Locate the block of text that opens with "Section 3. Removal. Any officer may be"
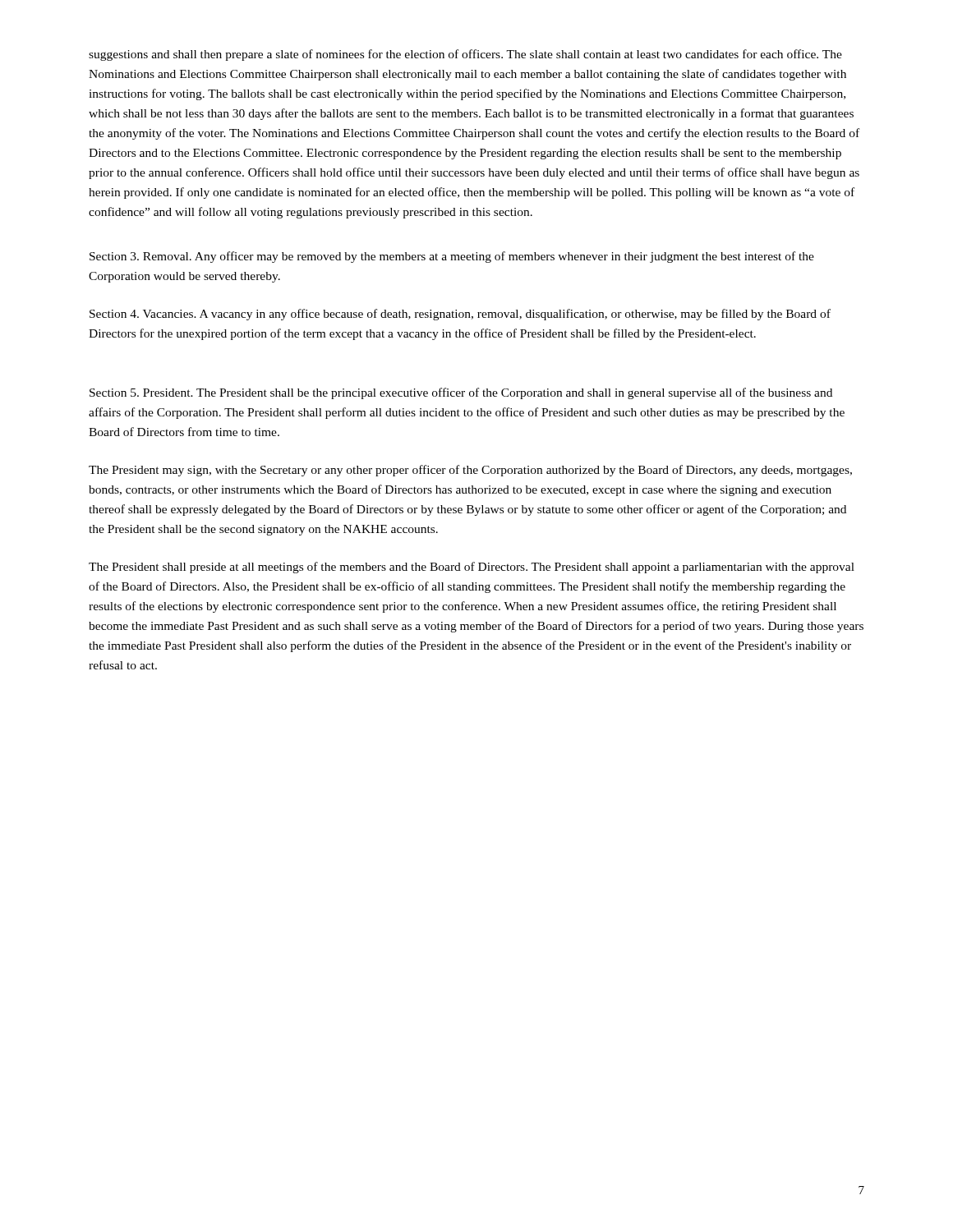The height and width of the screenshot is (1232, 953). pyautogui.click(x=451, y=266)
